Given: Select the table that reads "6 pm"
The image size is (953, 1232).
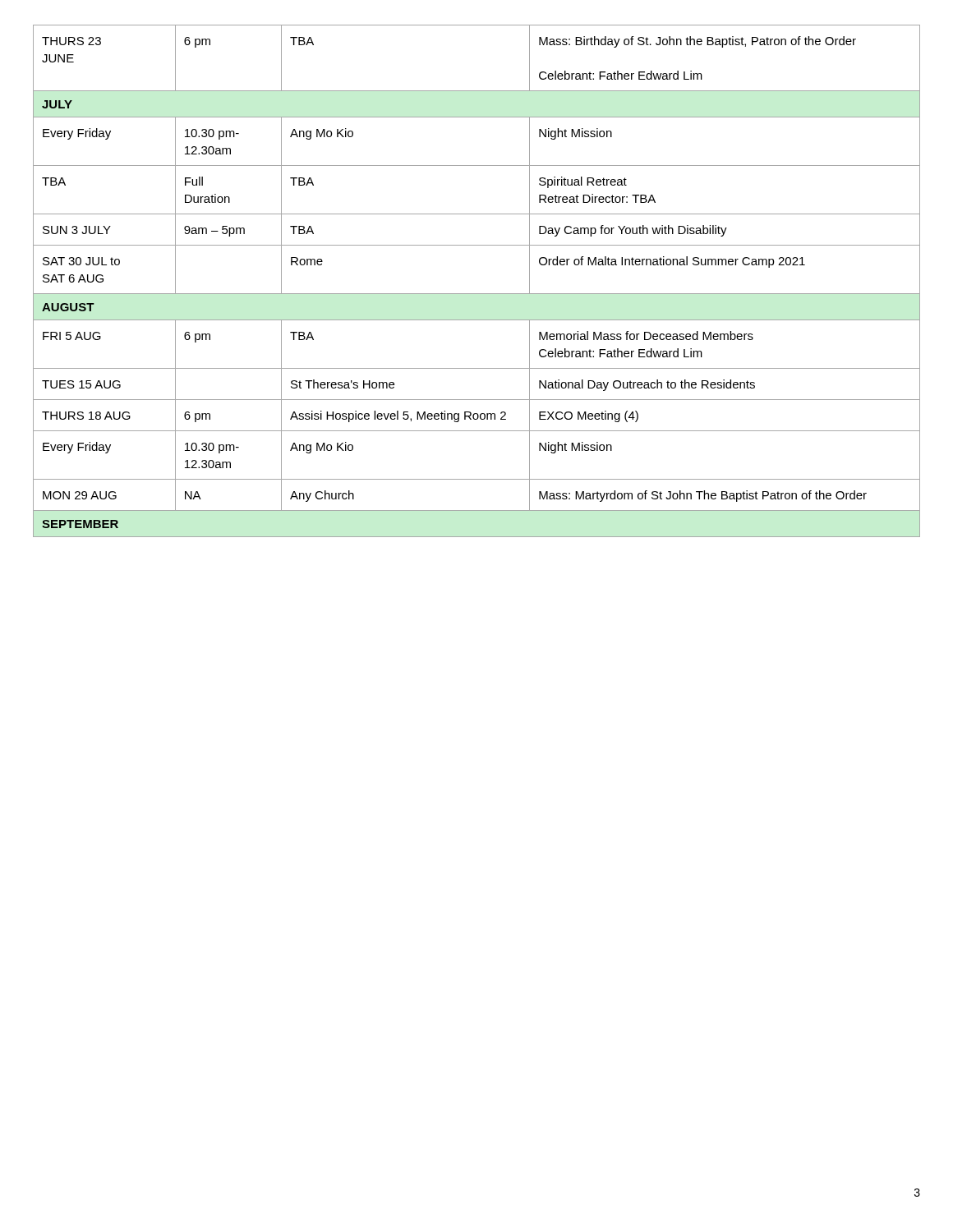Looking at the screenshot, I should (476, 281).
